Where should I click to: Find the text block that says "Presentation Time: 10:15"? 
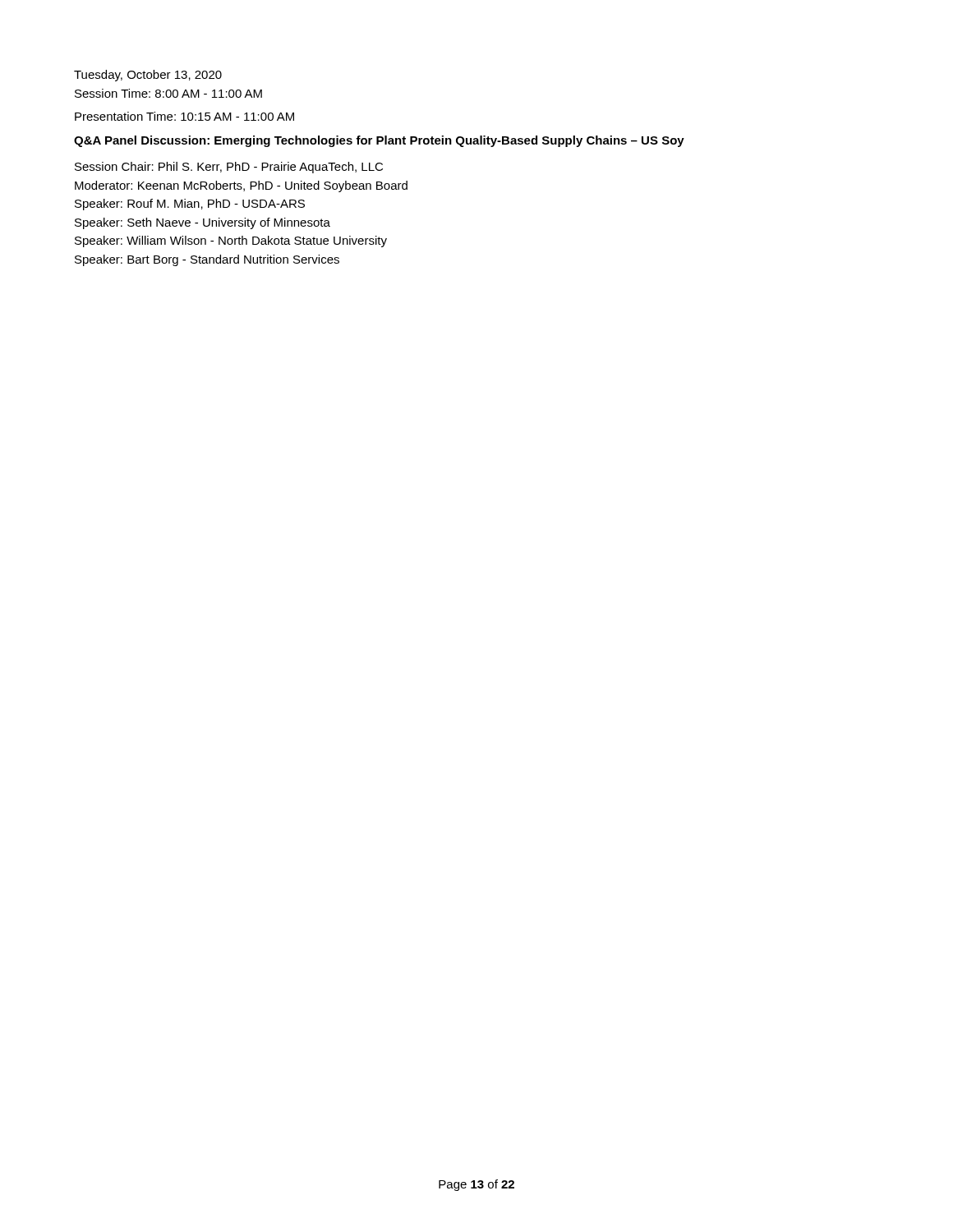[x=185, y=116]
